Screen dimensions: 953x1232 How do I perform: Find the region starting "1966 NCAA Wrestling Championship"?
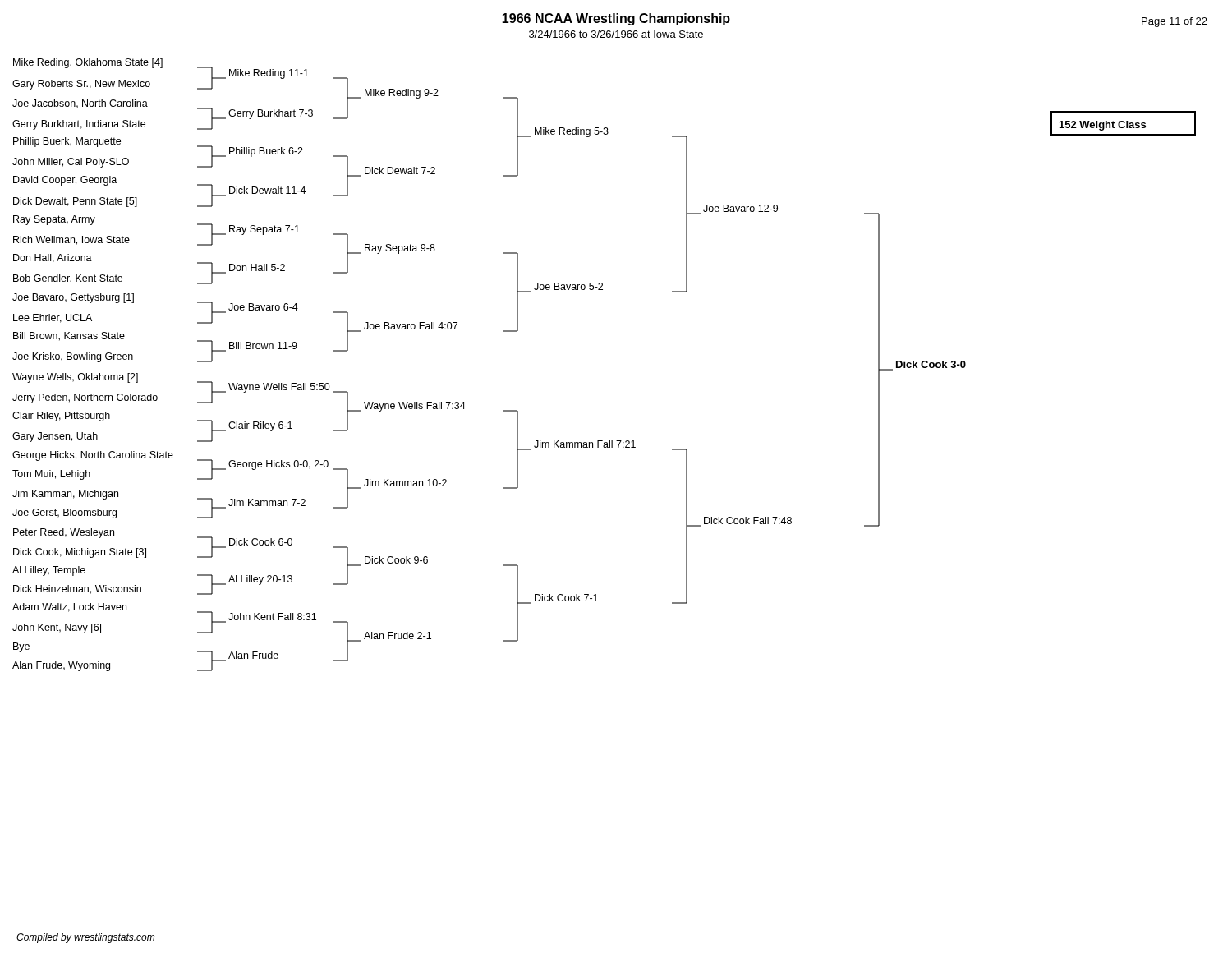tap(616, 18)
